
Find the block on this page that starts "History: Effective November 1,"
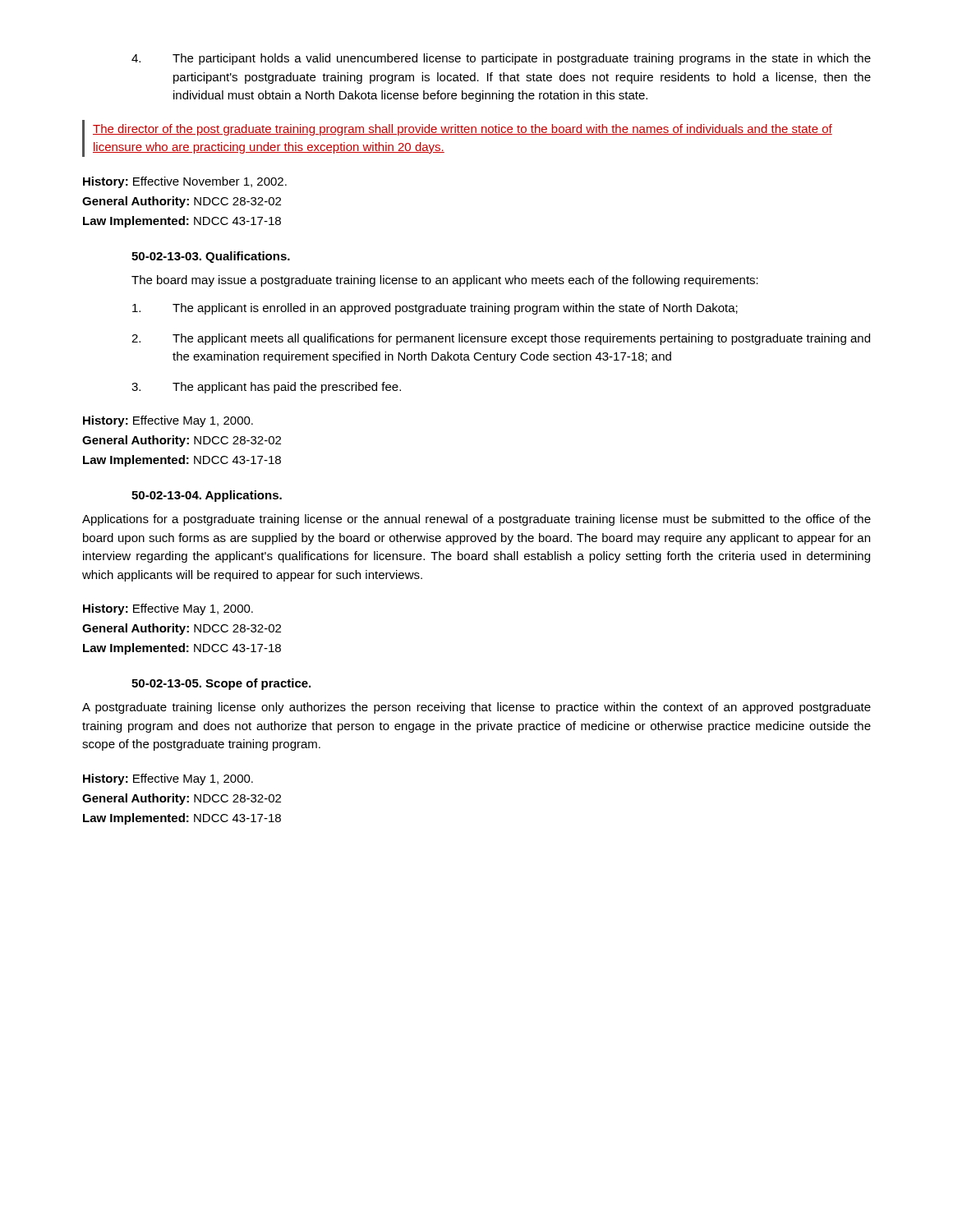click(185, 200)
